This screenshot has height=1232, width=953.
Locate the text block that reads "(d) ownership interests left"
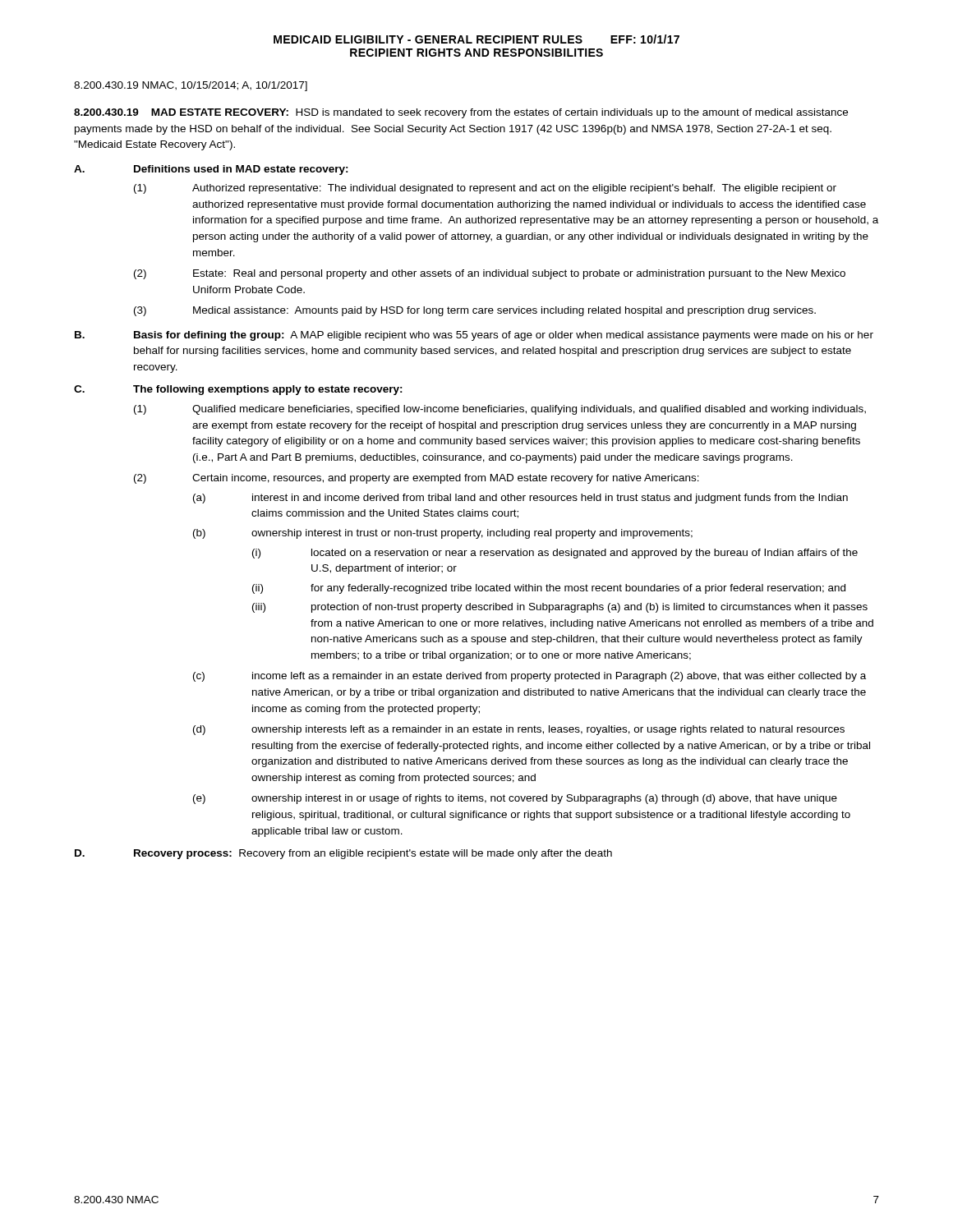(x=536, y=753)
